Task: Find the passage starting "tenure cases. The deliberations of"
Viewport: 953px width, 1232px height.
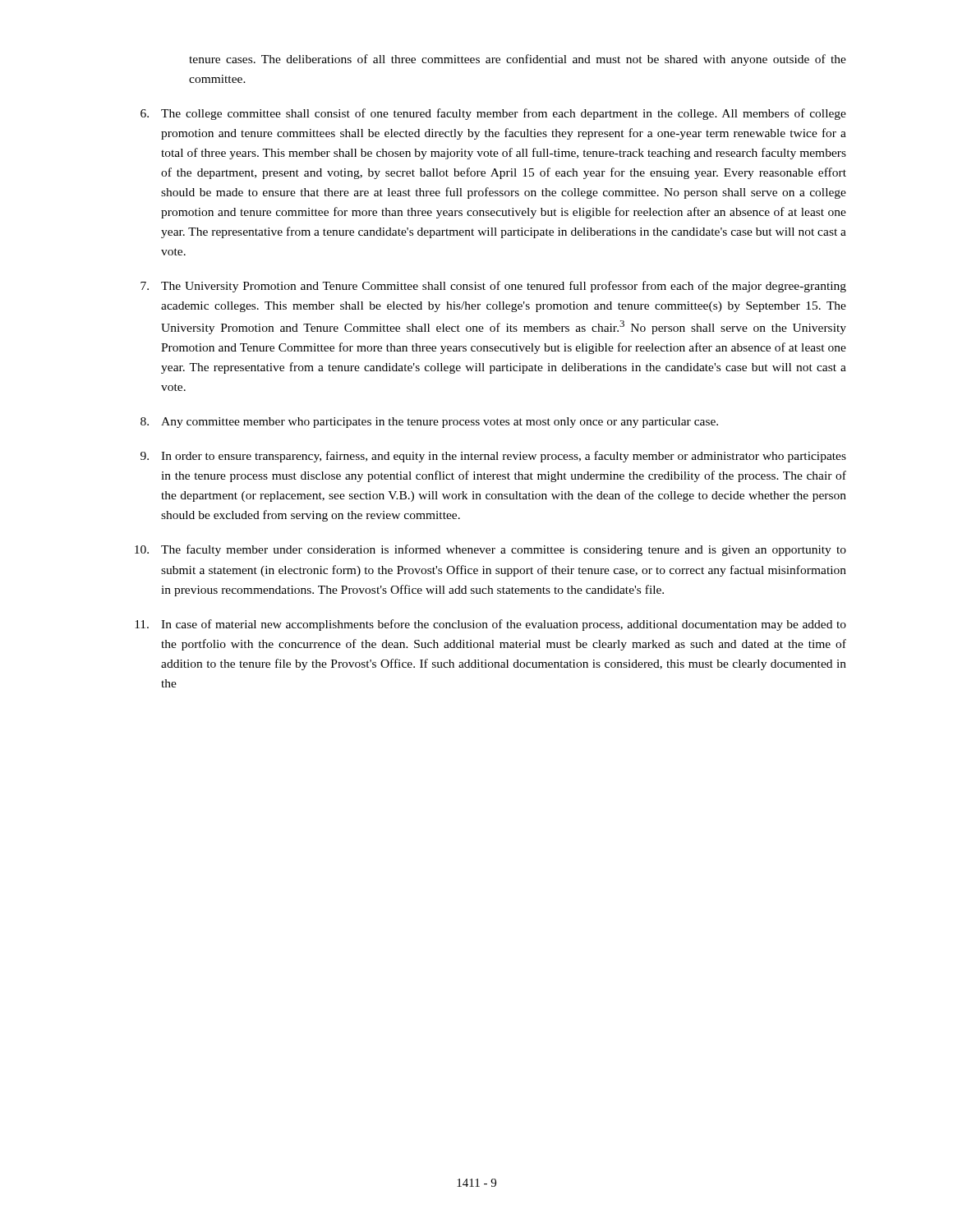Action: pos(518,69)
